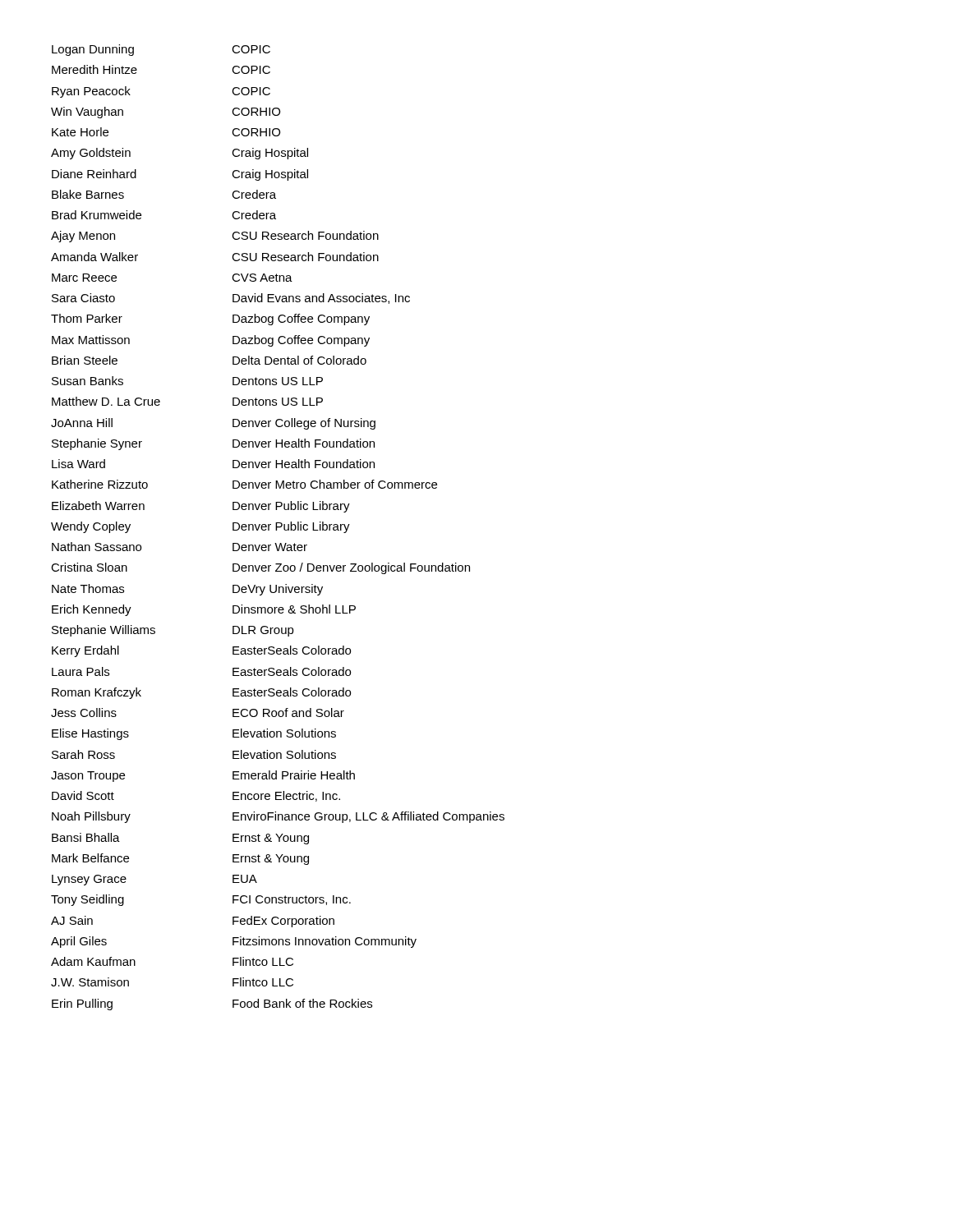Locate the list item that reads "Blake BarnesCredera"
Viewport: 953px width, 1232px height.
pyautogui.click(x=89, y=194)
